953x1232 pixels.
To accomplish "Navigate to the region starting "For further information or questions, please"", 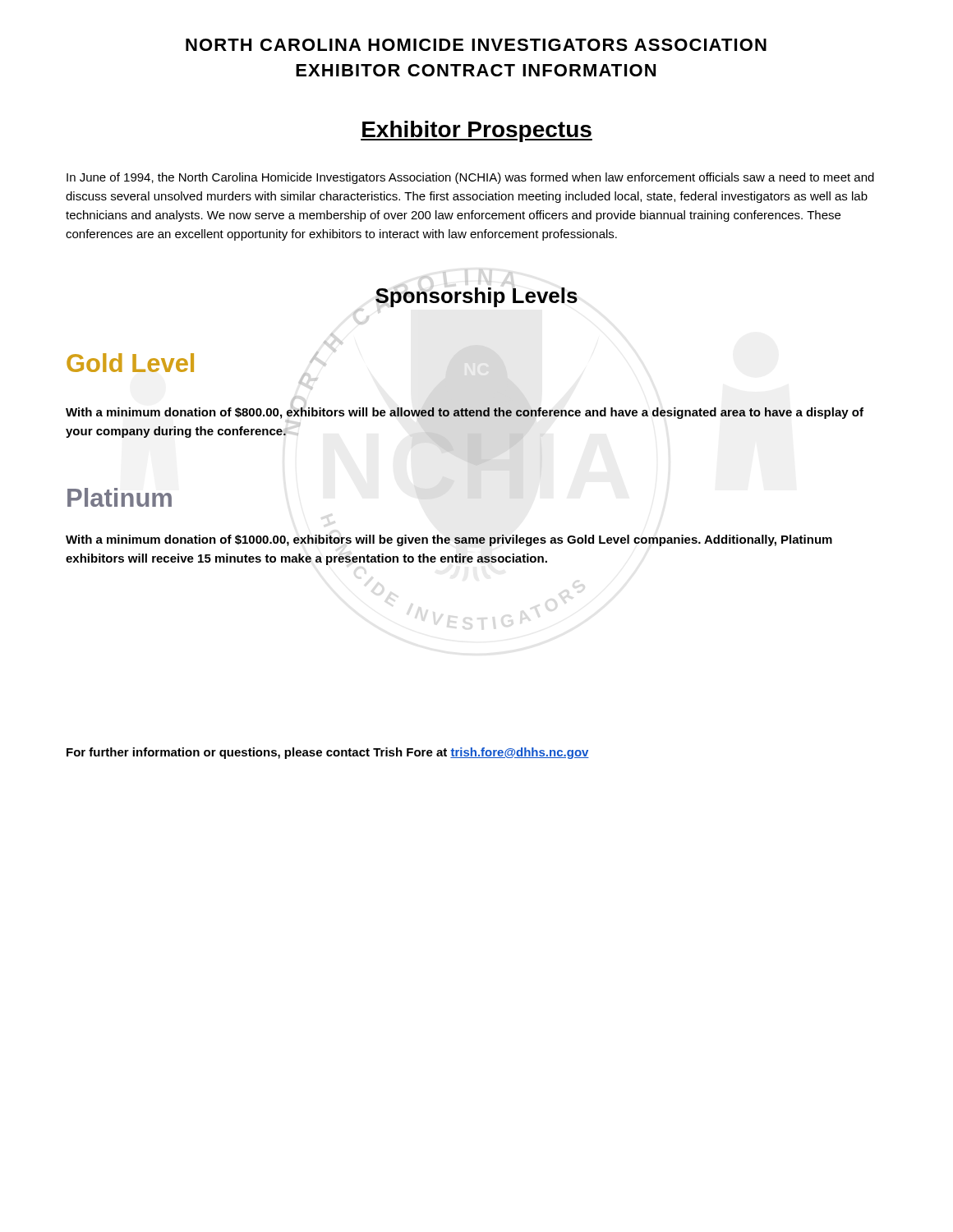I will tap(327, 752).
